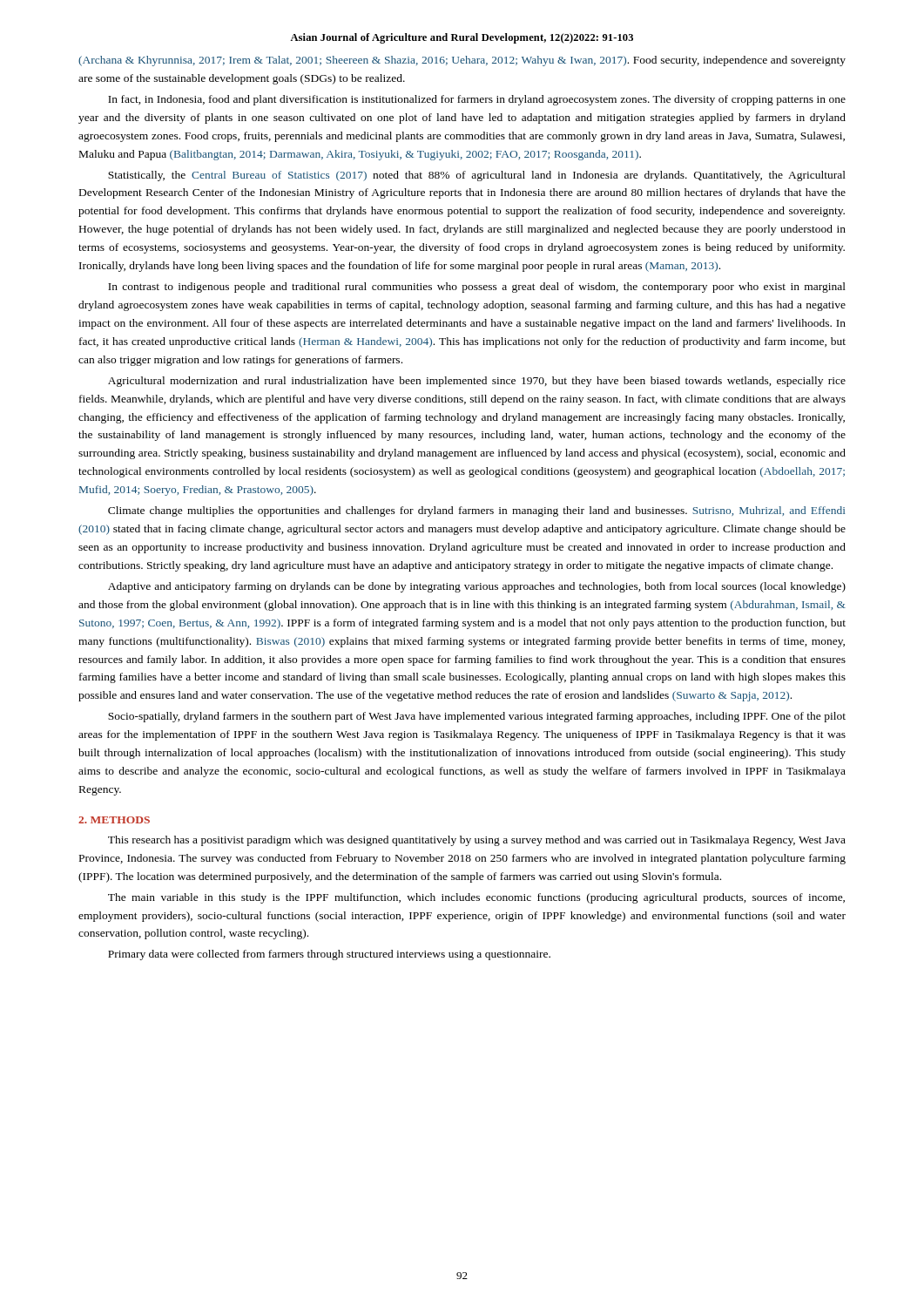Click where it says "2. METHODS"
The image size is (924, 1307).
(x=114, y=819)
